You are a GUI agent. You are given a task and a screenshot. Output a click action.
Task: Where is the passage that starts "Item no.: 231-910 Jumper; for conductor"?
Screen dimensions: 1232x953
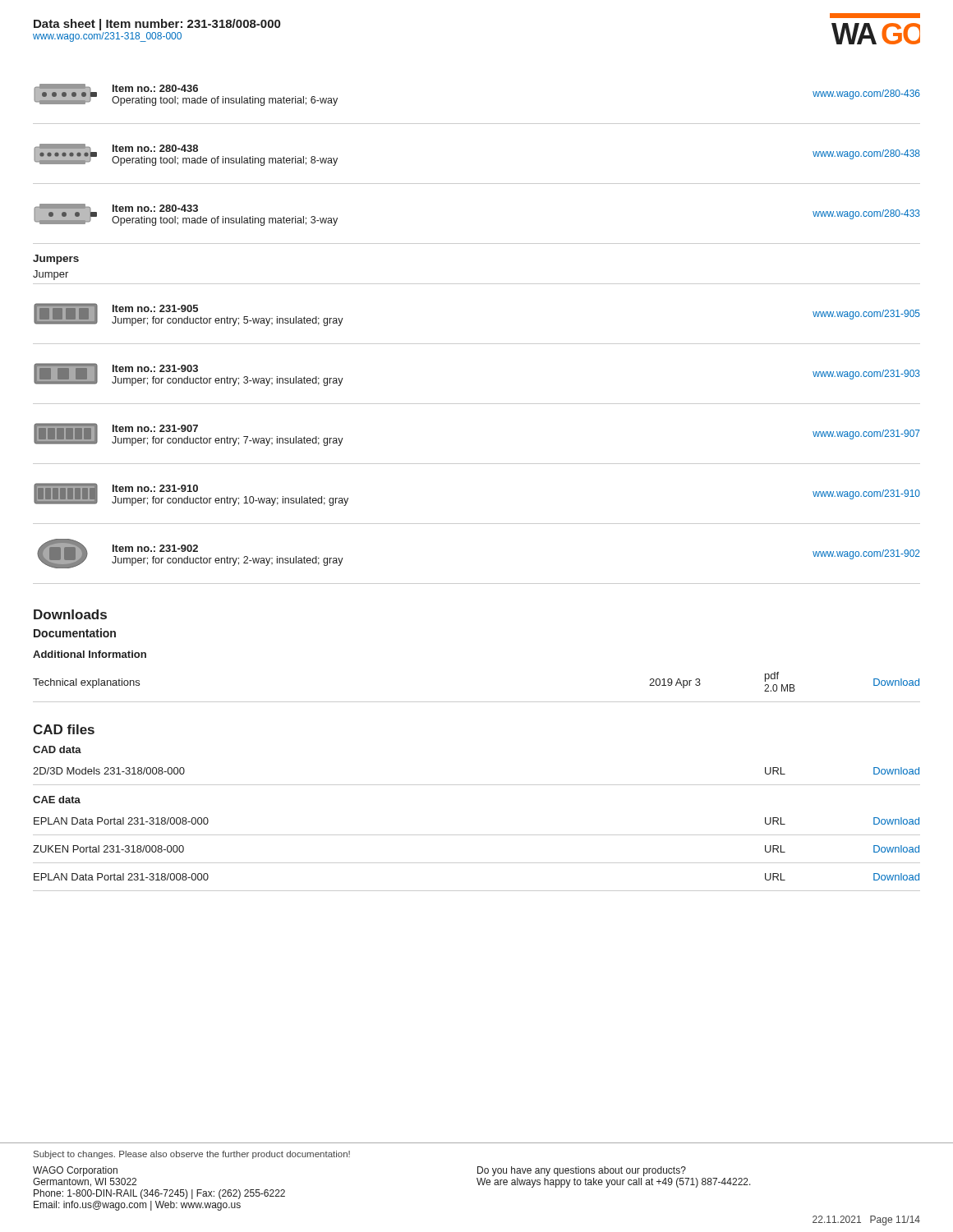click(179, 498)
